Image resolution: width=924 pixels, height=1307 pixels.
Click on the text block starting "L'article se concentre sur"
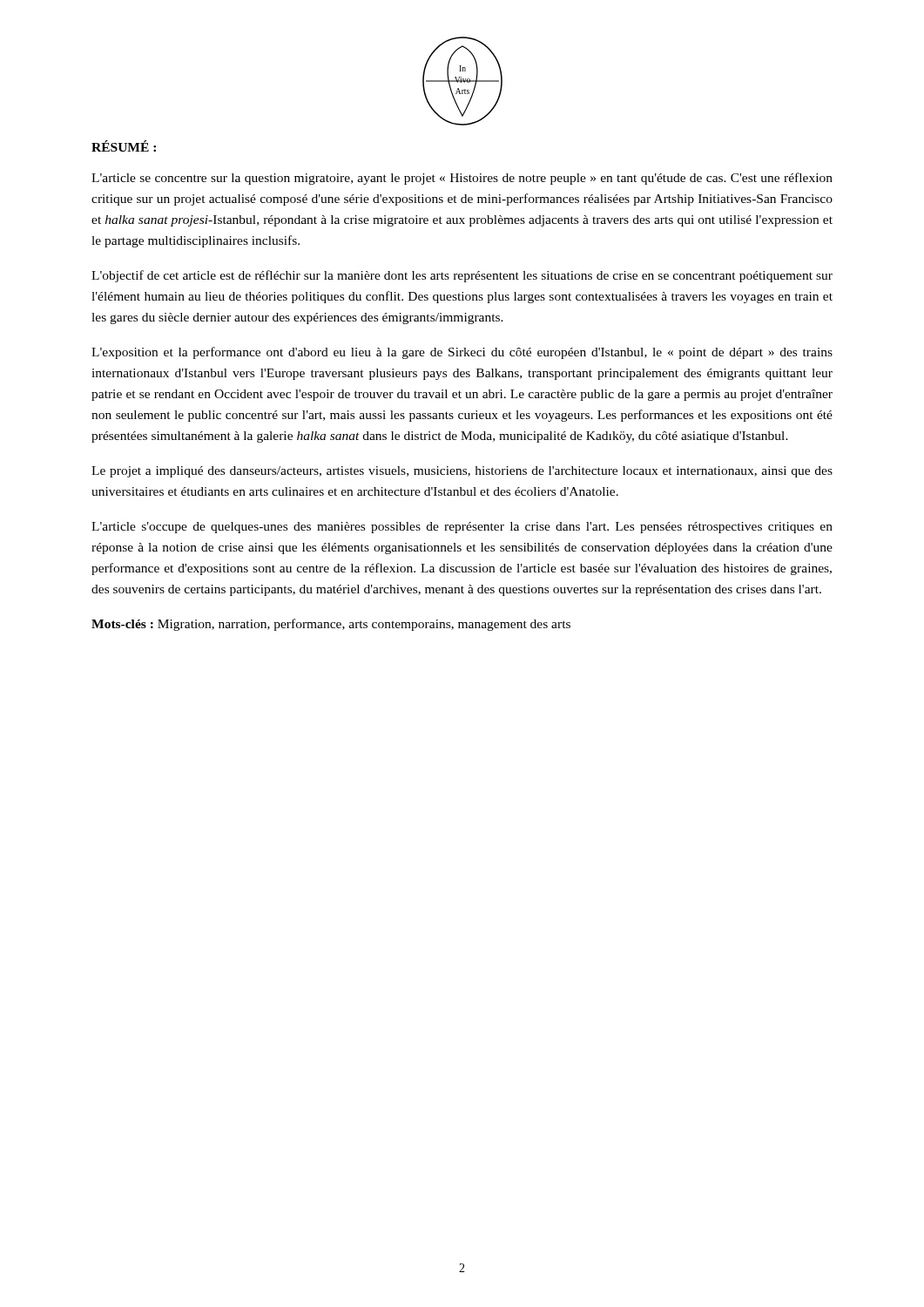[x=462, y=209]
